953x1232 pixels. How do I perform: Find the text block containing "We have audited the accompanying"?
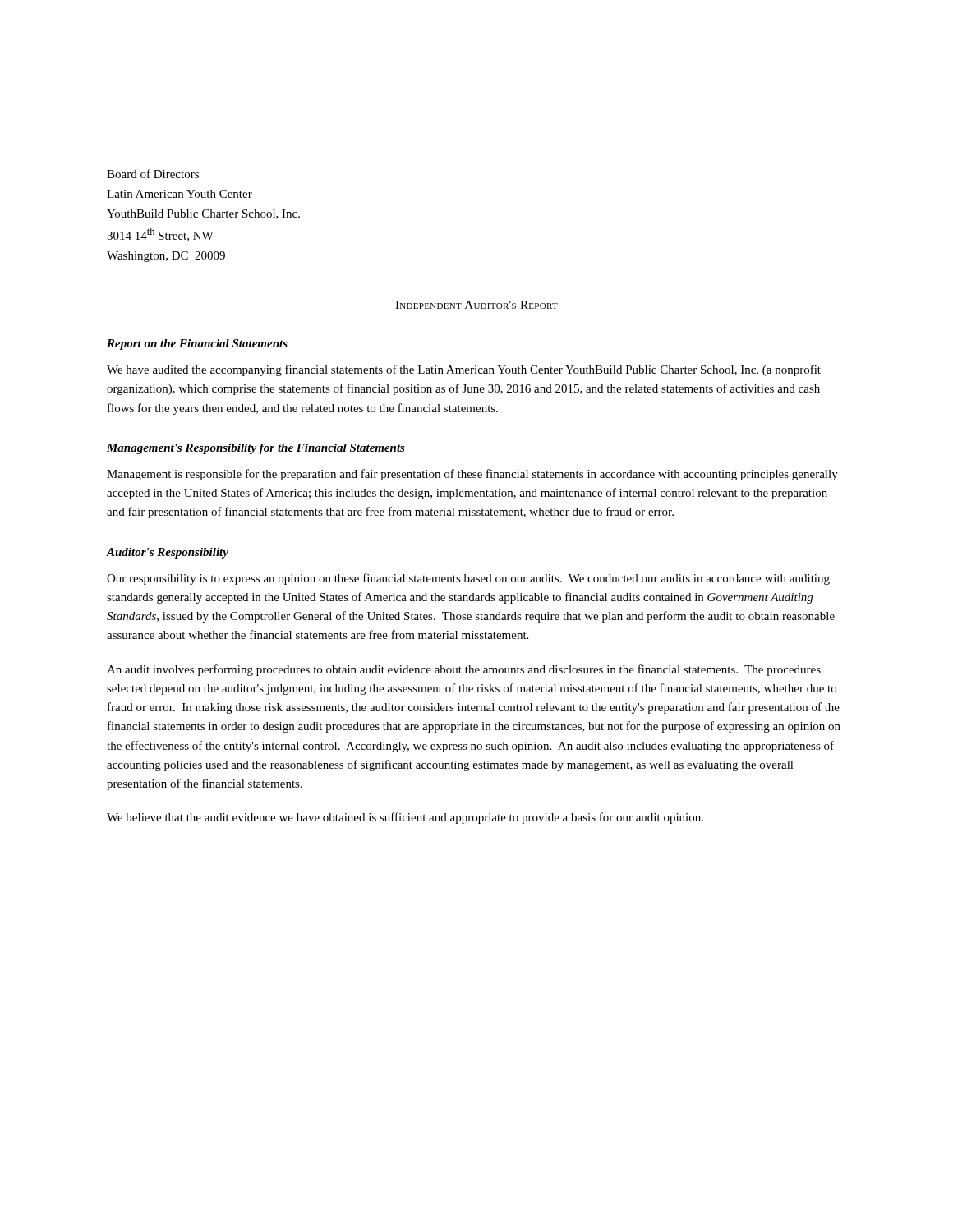pyautogui.click(x=464, y=389)
